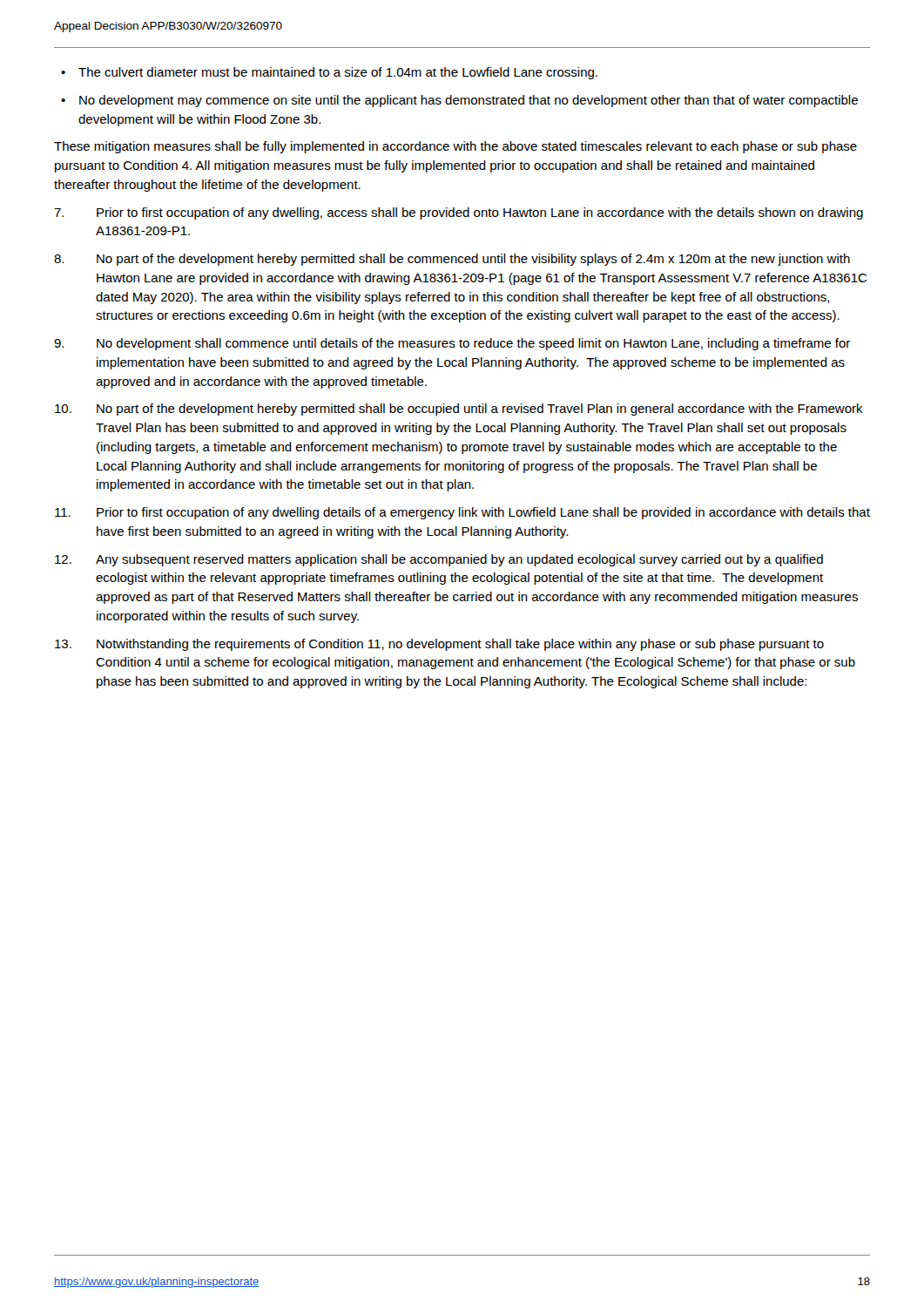The width and height of the screenshot is (924, 1307).
Task: Find the list item that reads "7. Prior to first occupation of any dwelling,"
Action: (x=462, y=222)
